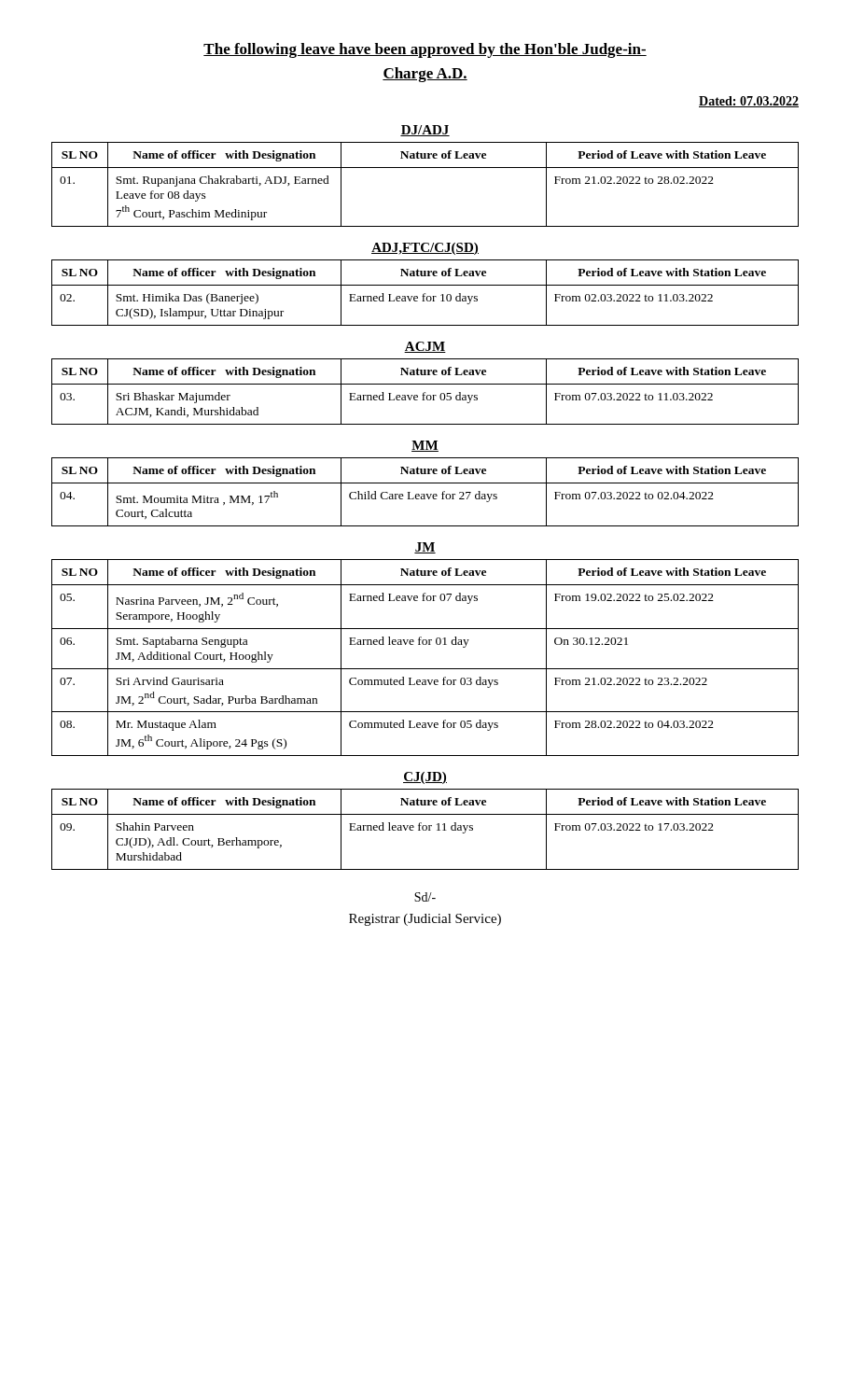
Task: Find the table that mentions "Shahin Parveen CJ(JD),"
Action: (425, 829)
